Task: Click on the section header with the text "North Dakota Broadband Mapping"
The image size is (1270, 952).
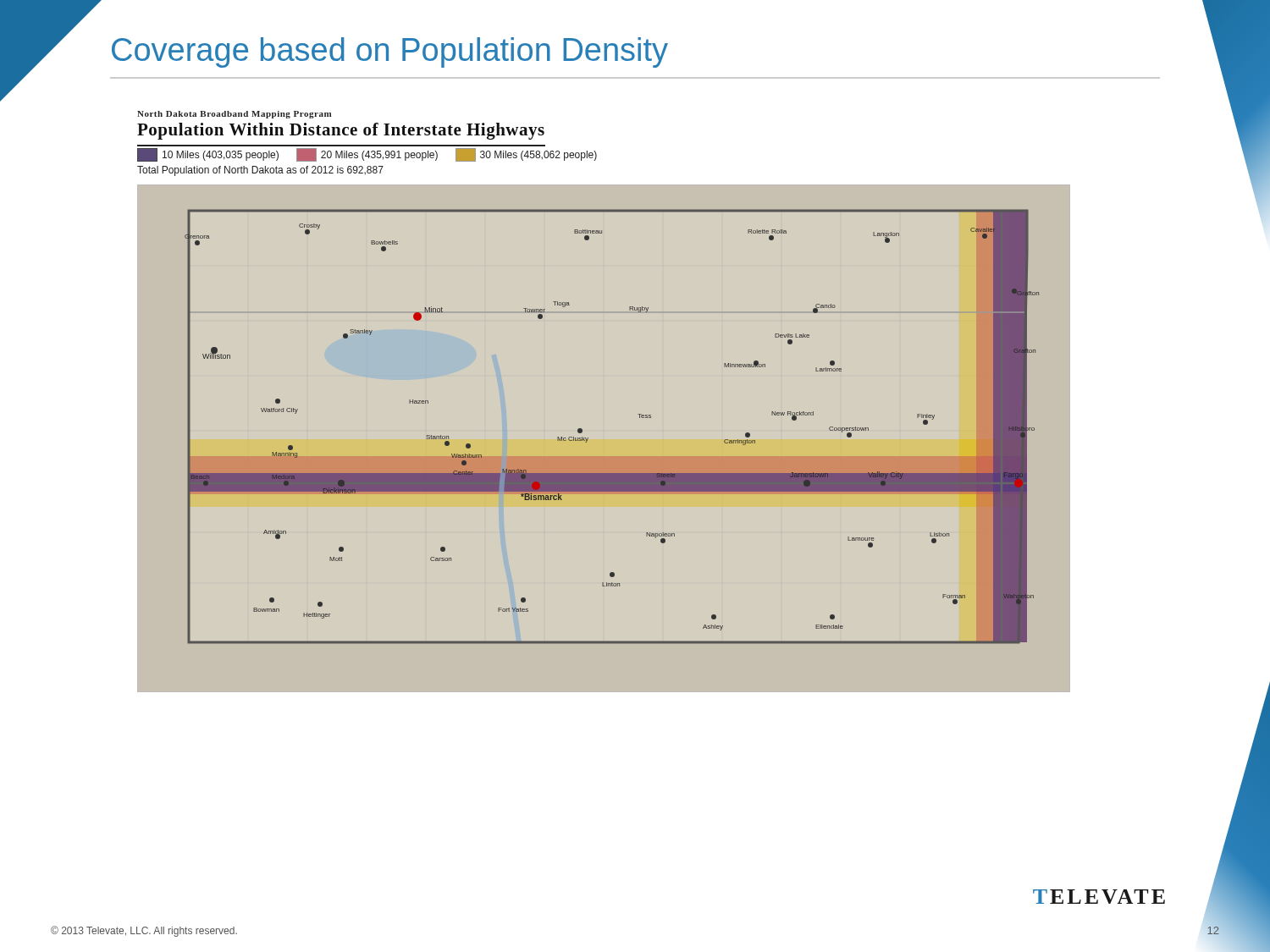Action: [341, 127]
